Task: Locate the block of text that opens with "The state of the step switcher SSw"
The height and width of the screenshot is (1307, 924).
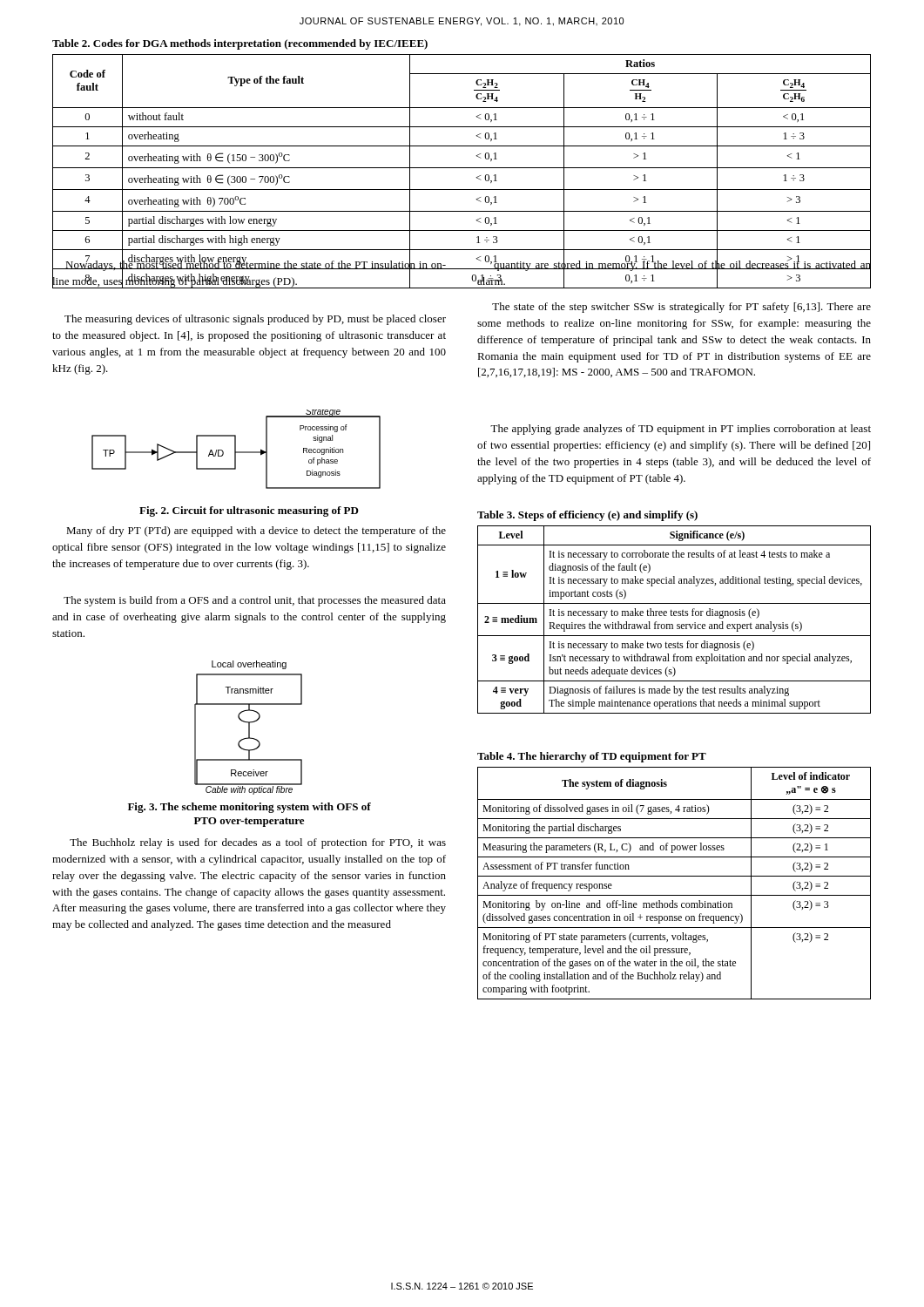Action: point(674,339)
